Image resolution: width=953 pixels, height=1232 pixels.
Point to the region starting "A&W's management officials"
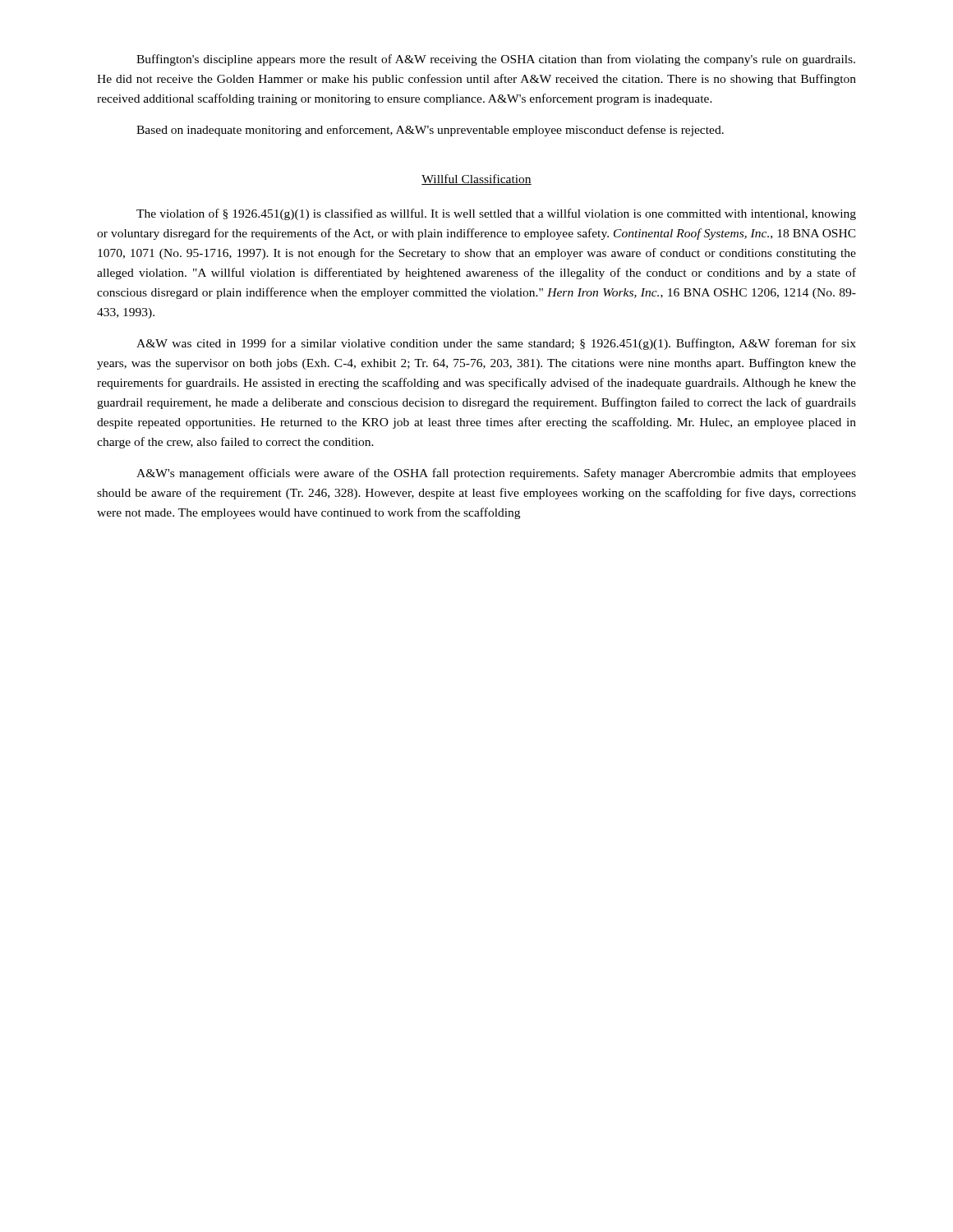coord(476,493)
